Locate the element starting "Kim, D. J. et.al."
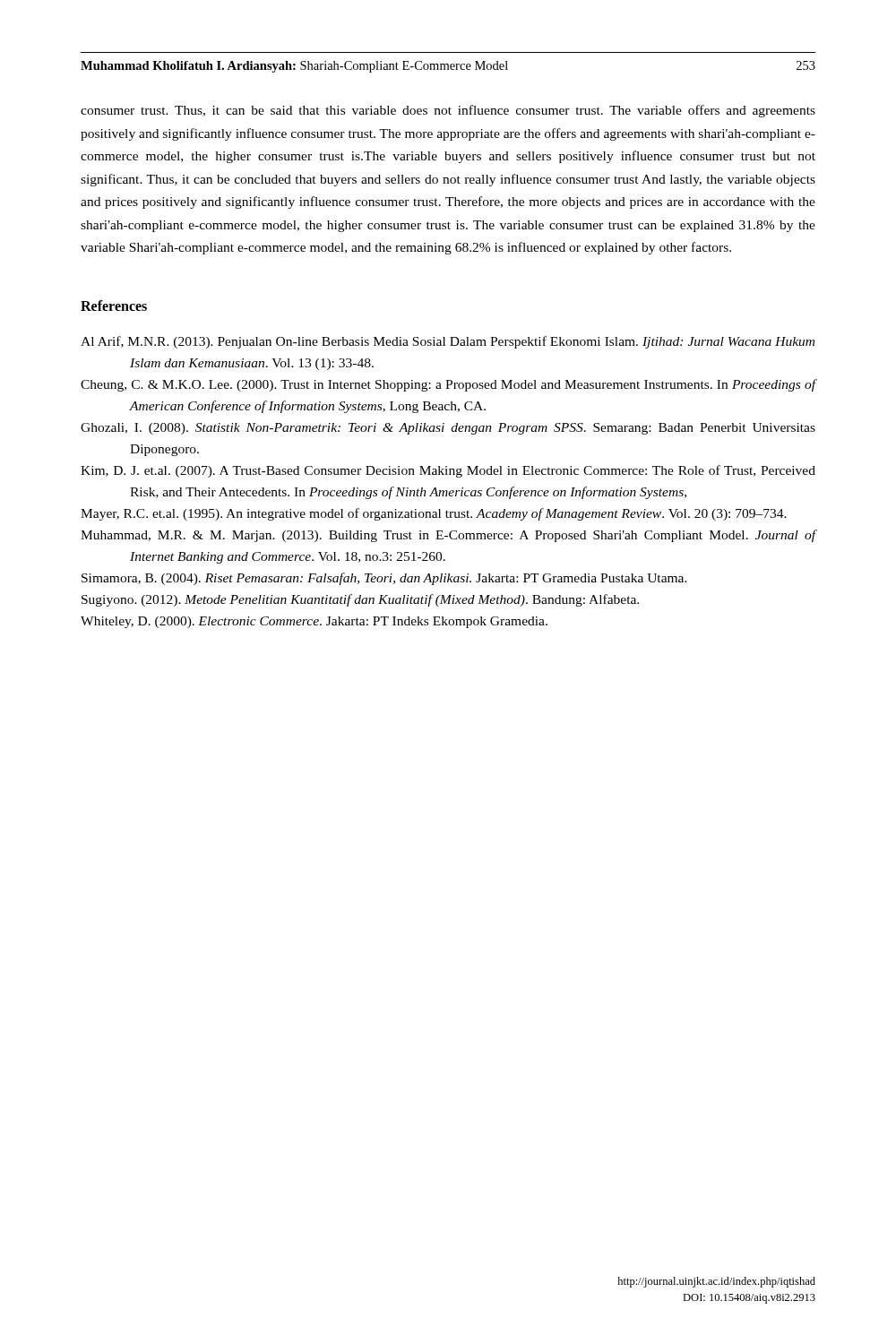The image size is (896, 1344). [x=448, y=481]
